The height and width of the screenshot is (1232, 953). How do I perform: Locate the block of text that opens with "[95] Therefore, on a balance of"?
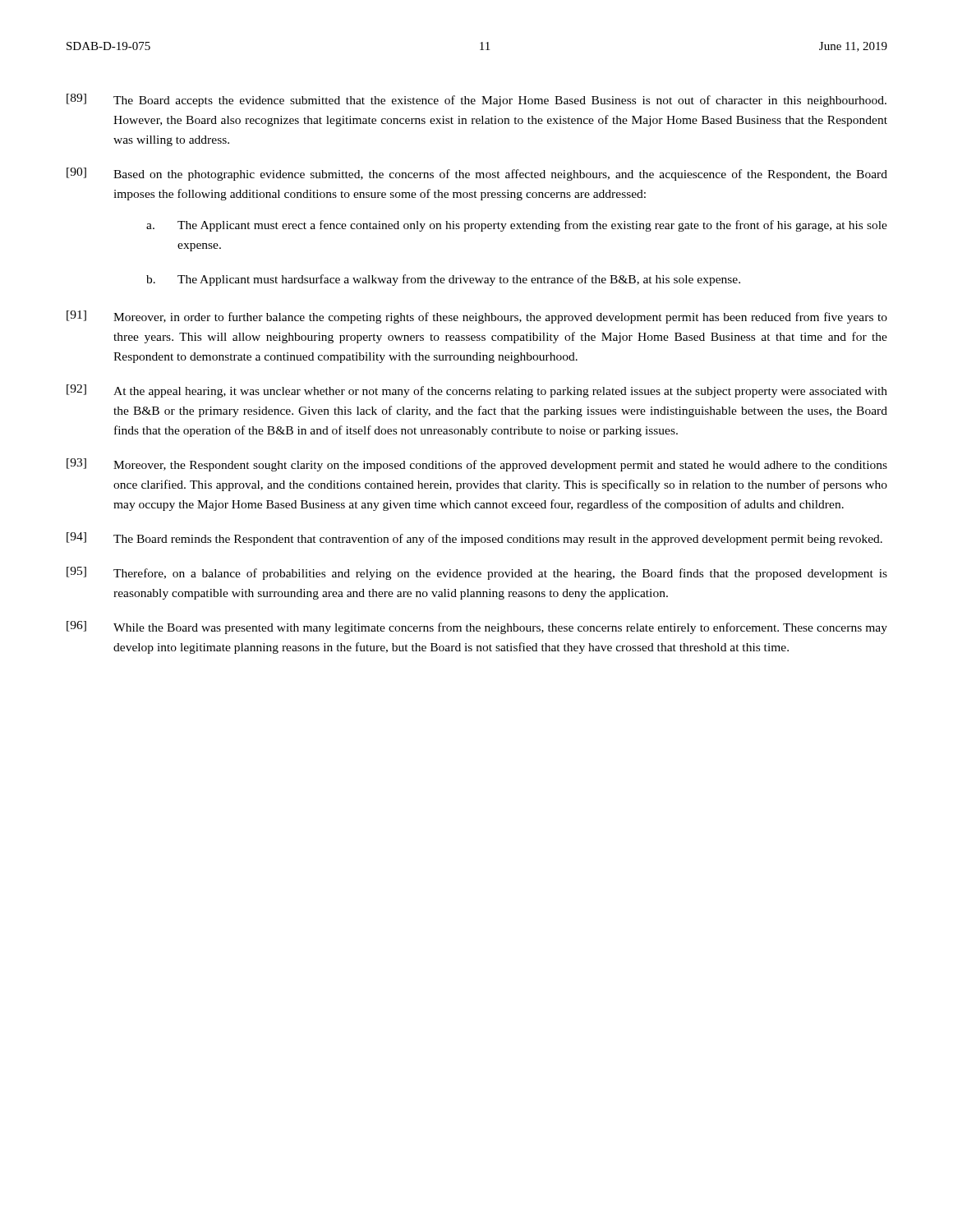pos(476,583)
